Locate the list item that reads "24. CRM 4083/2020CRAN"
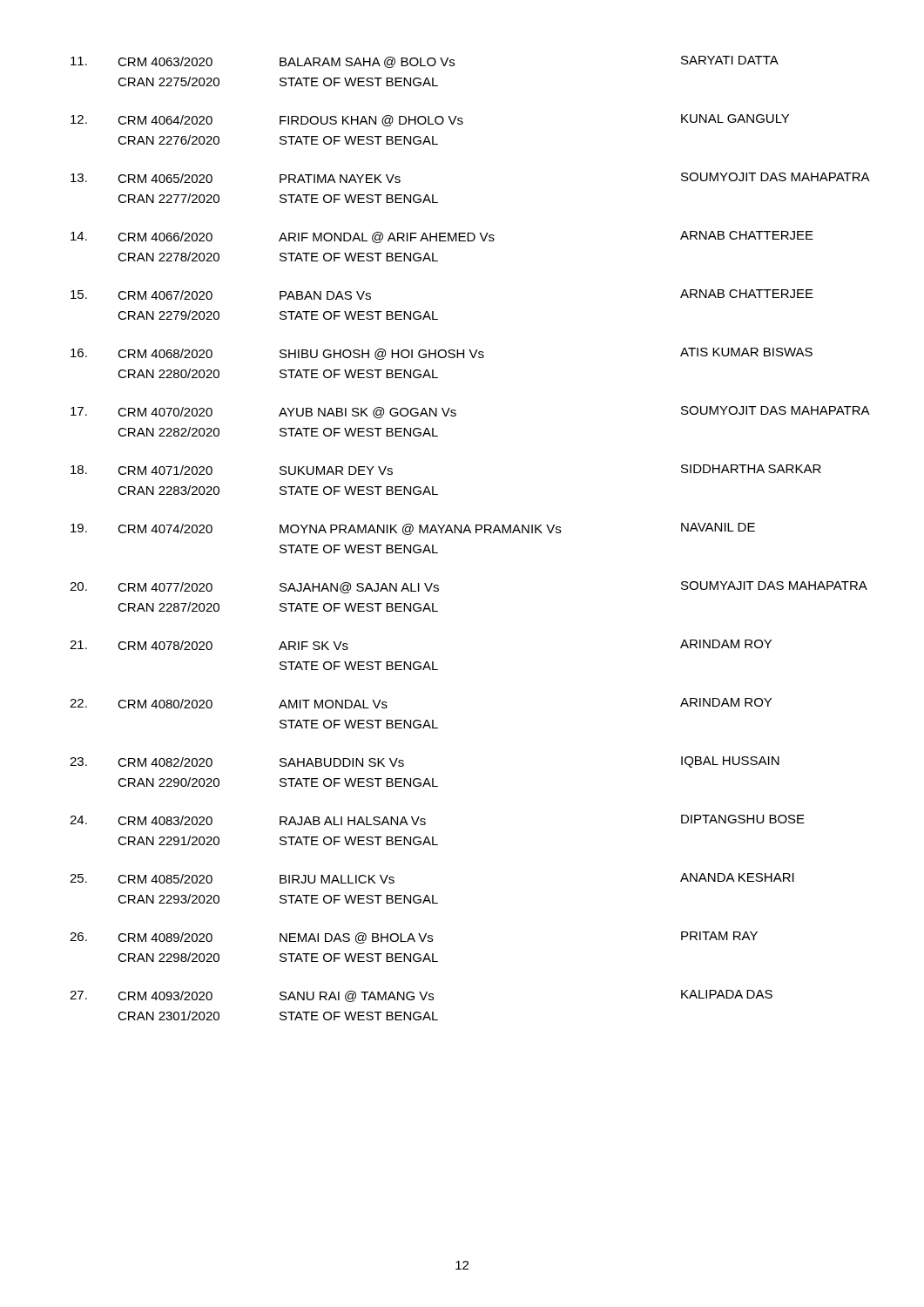 [x=165, y=819]
